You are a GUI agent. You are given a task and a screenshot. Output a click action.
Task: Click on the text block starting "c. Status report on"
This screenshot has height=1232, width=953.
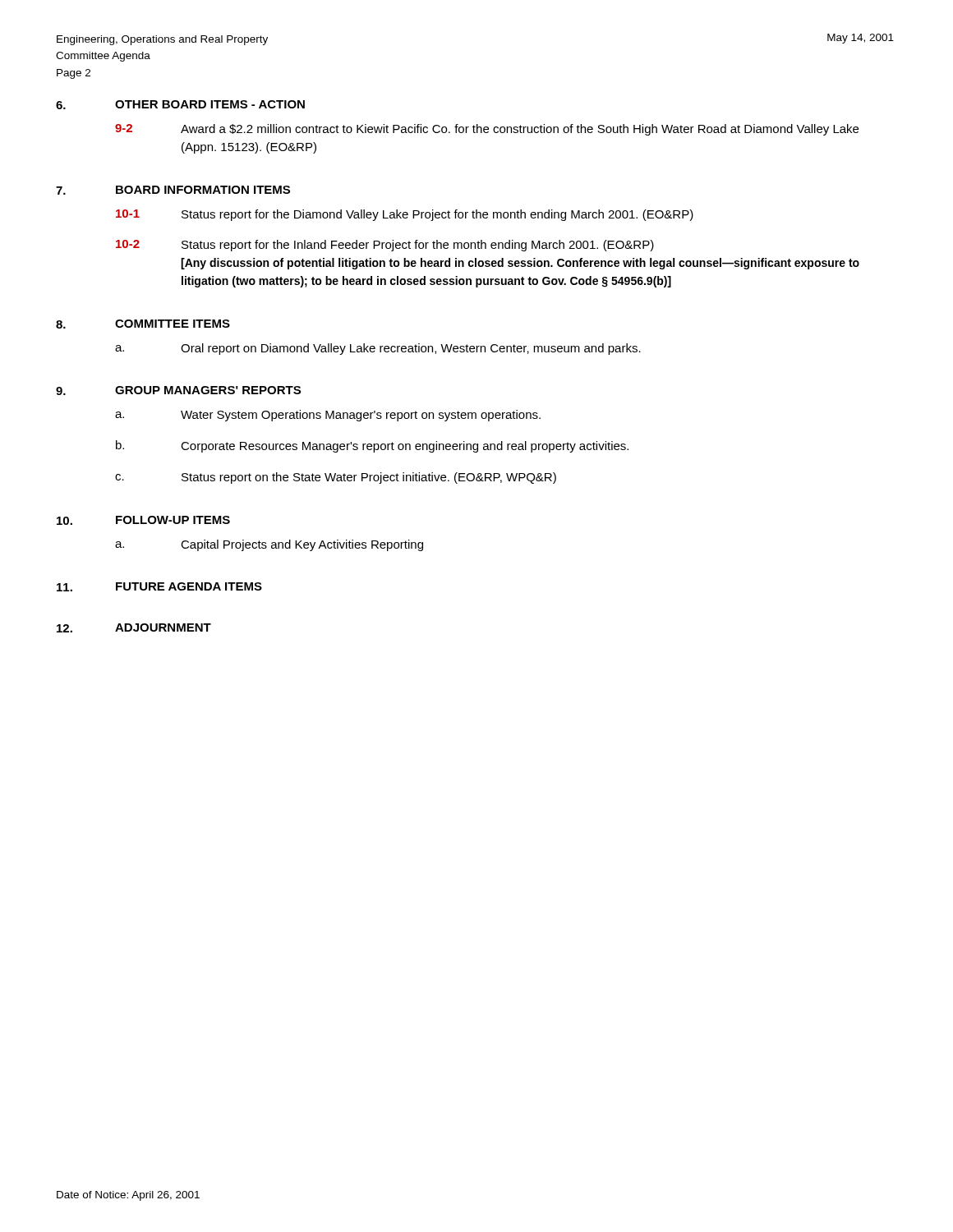[506, 477]
